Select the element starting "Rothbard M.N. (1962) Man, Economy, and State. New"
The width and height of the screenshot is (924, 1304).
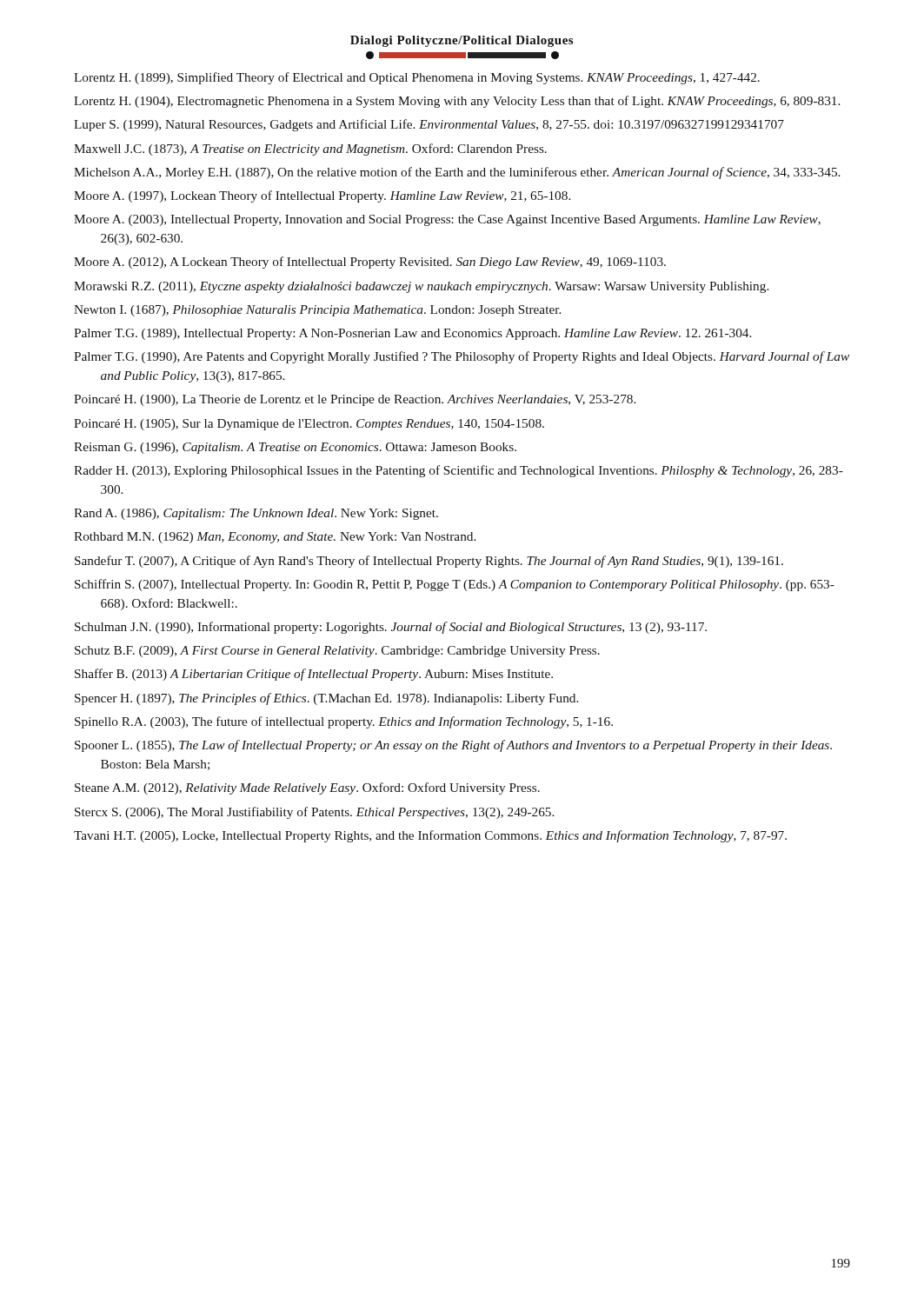275,536
